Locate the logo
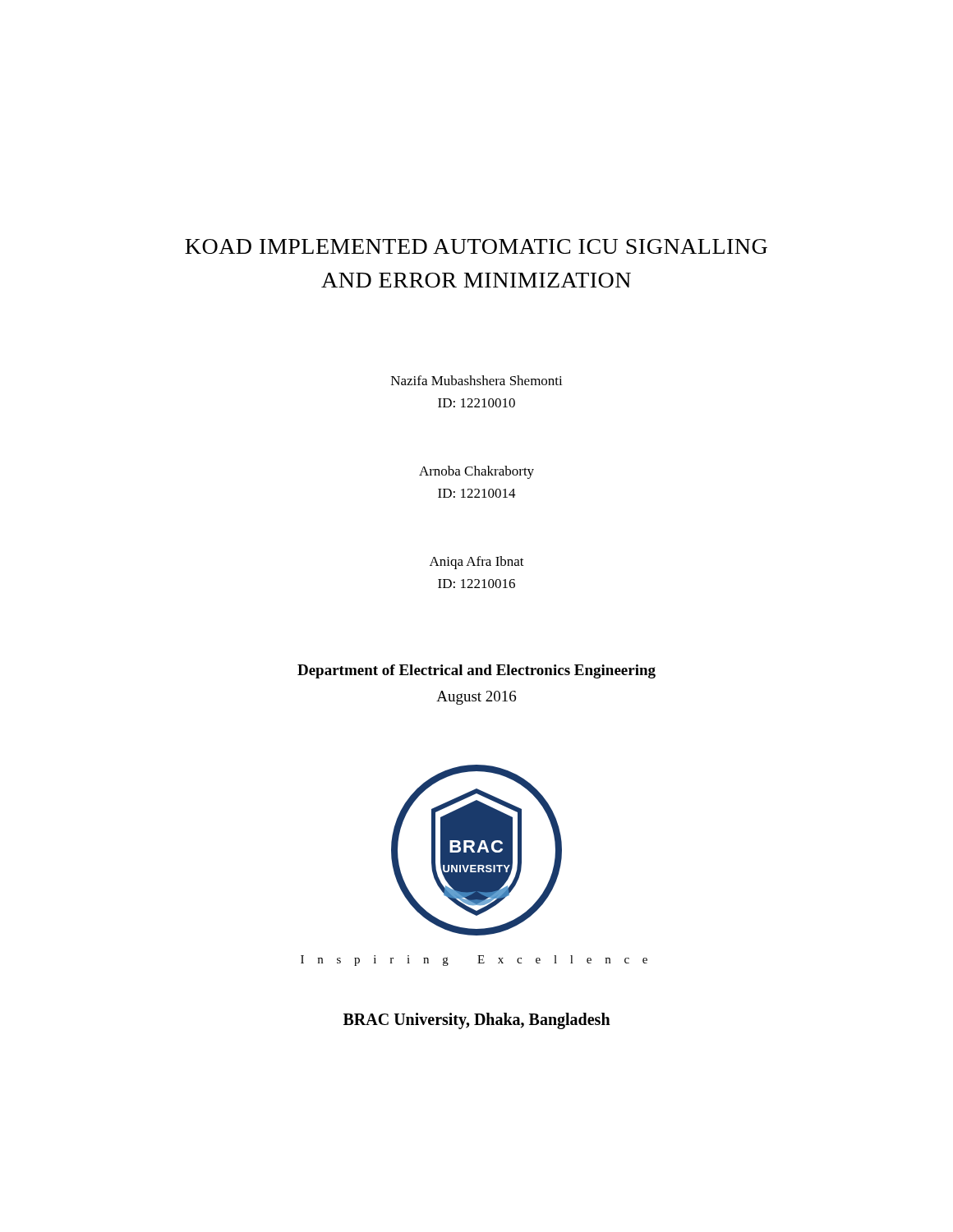Image resolution: width=953 pixels, height=1232 pixels. [x=476, y=865]
